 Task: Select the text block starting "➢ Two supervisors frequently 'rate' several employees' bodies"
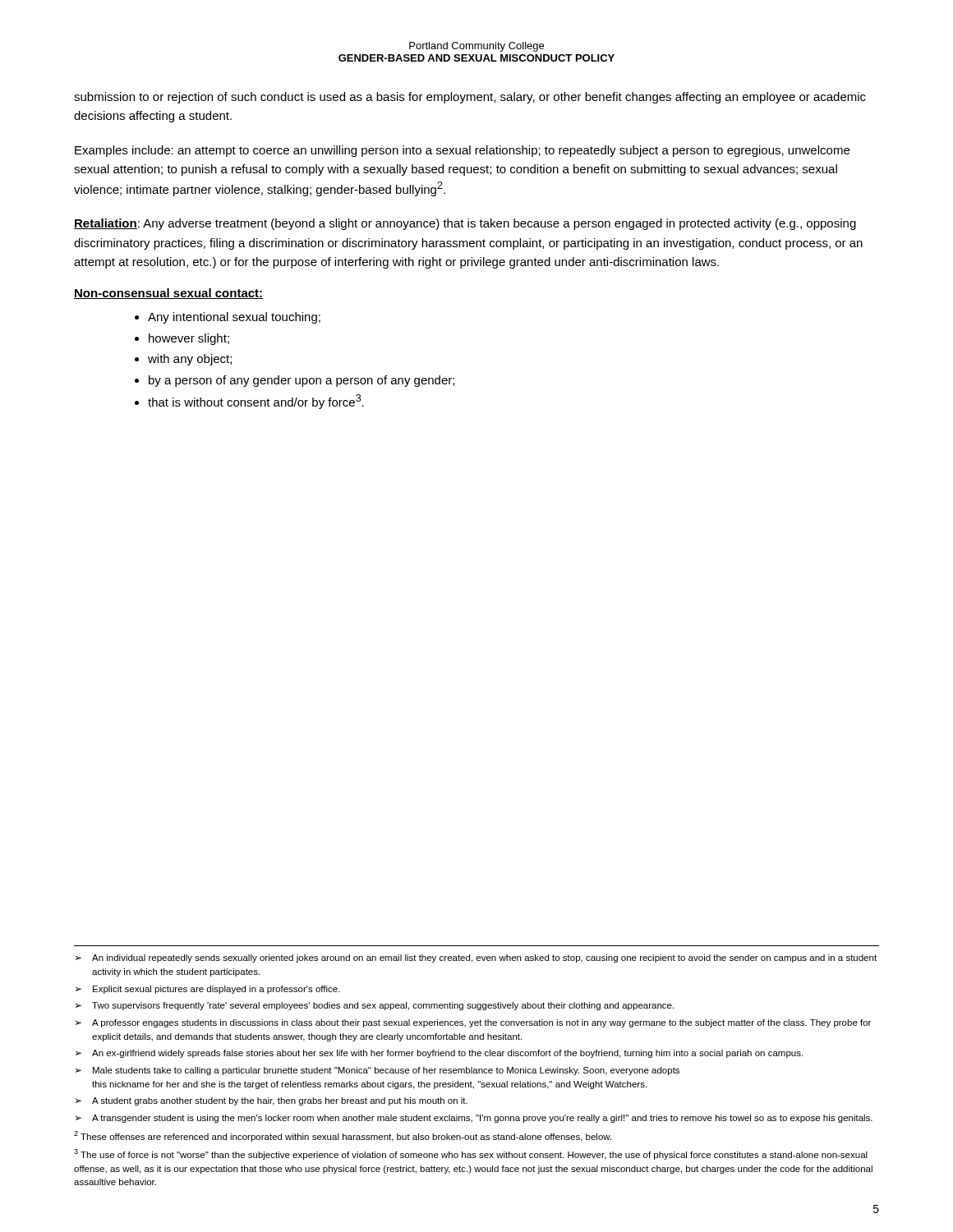476,1006
